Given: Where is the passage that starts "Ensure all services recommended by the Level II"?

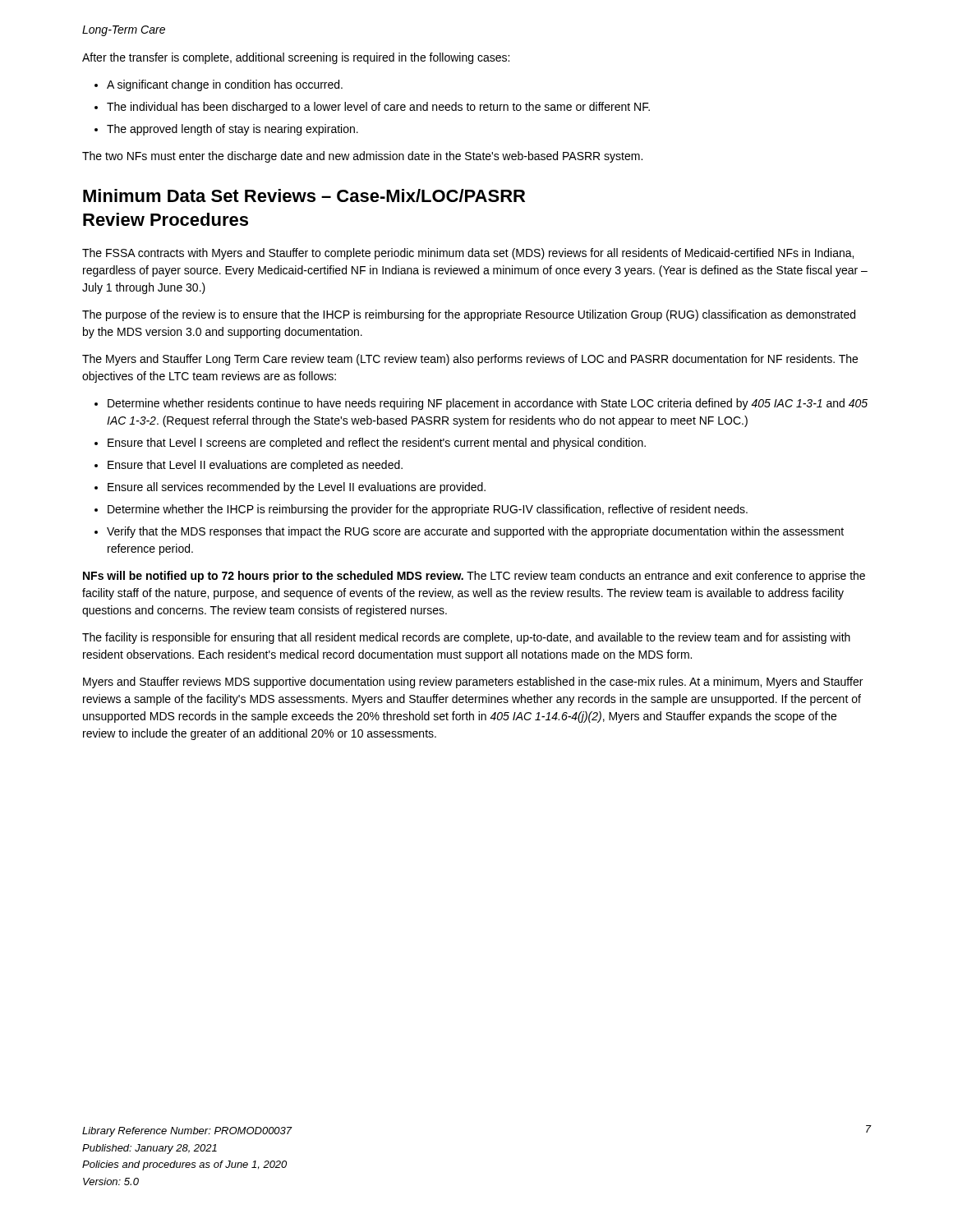Looking at the screenshot, I should [297, 487].
